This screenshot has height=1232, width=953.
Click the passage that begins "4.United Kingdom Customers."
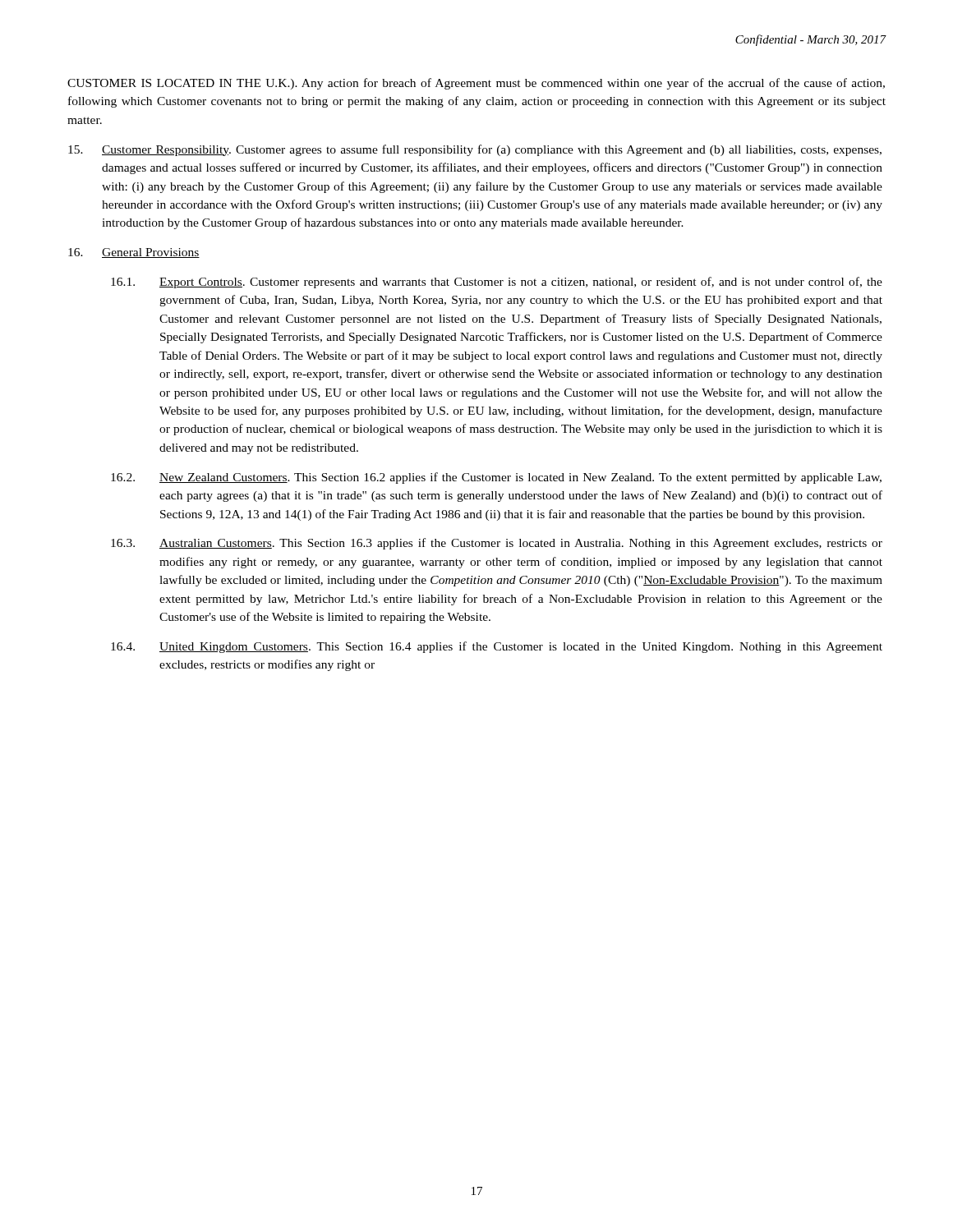498,656
